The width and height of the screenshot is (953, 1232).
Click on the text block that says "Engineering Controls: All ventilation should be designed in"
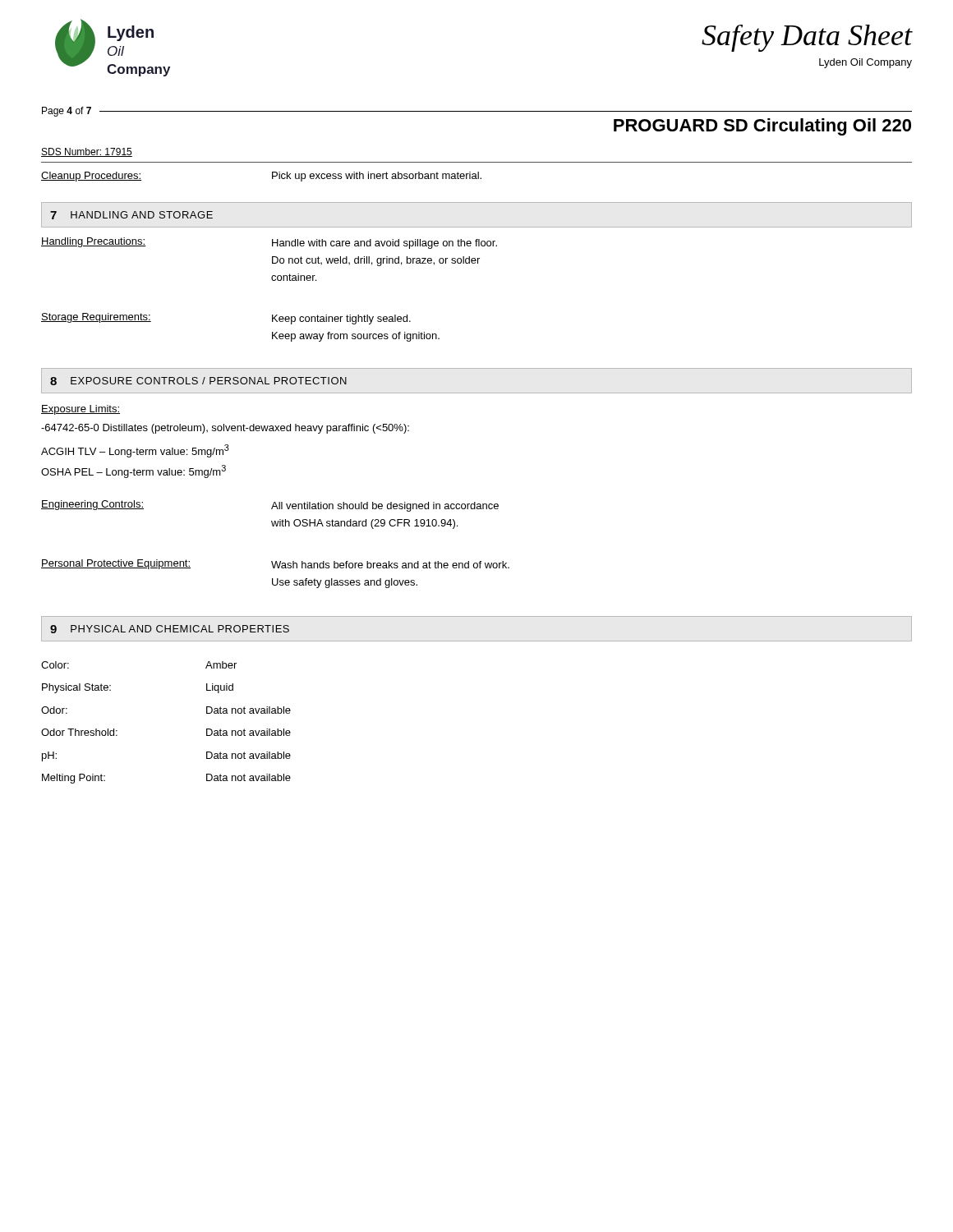[476, 515]
